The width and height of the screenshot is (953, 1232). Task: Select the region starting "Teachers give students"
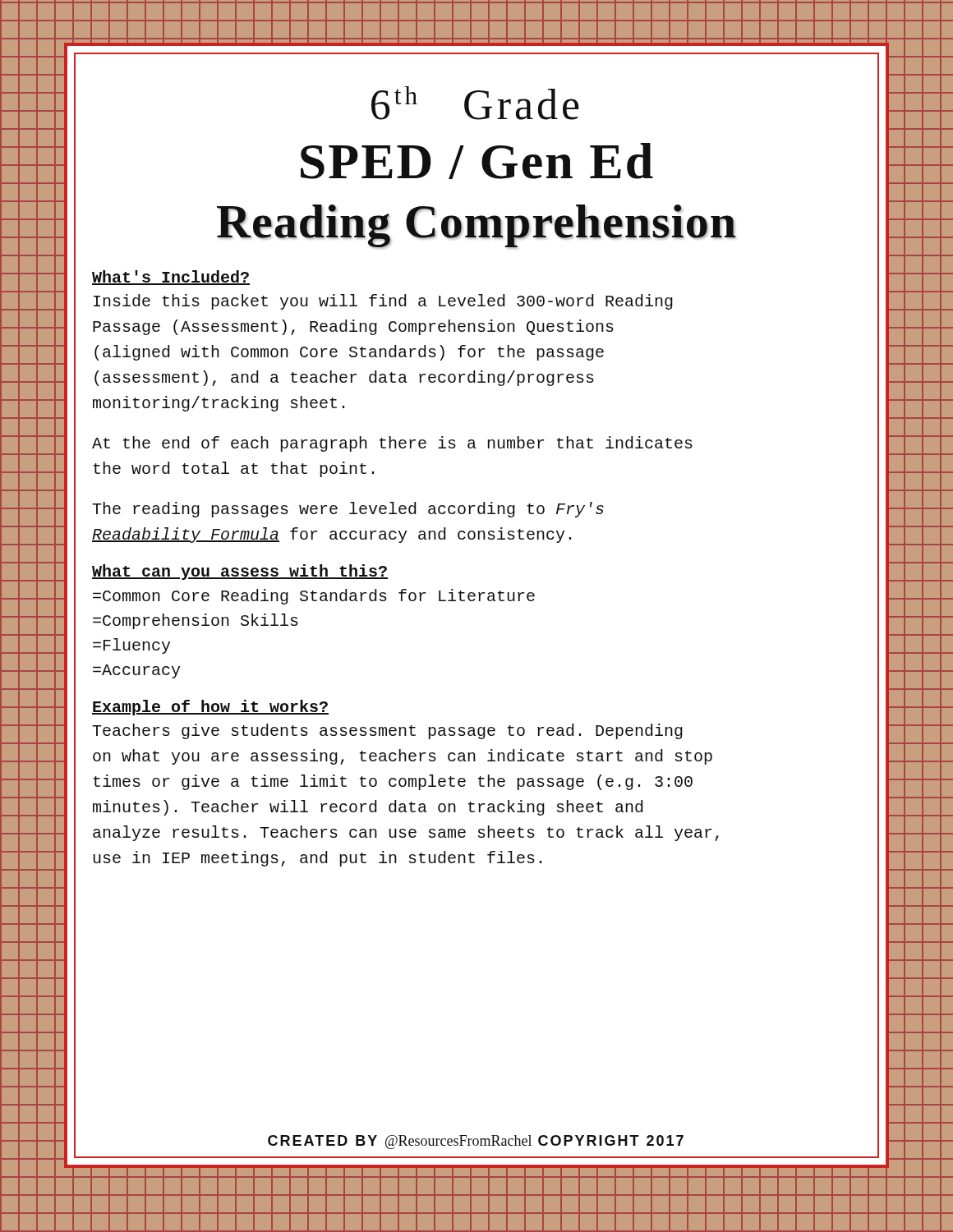click(x=408, y=795)
